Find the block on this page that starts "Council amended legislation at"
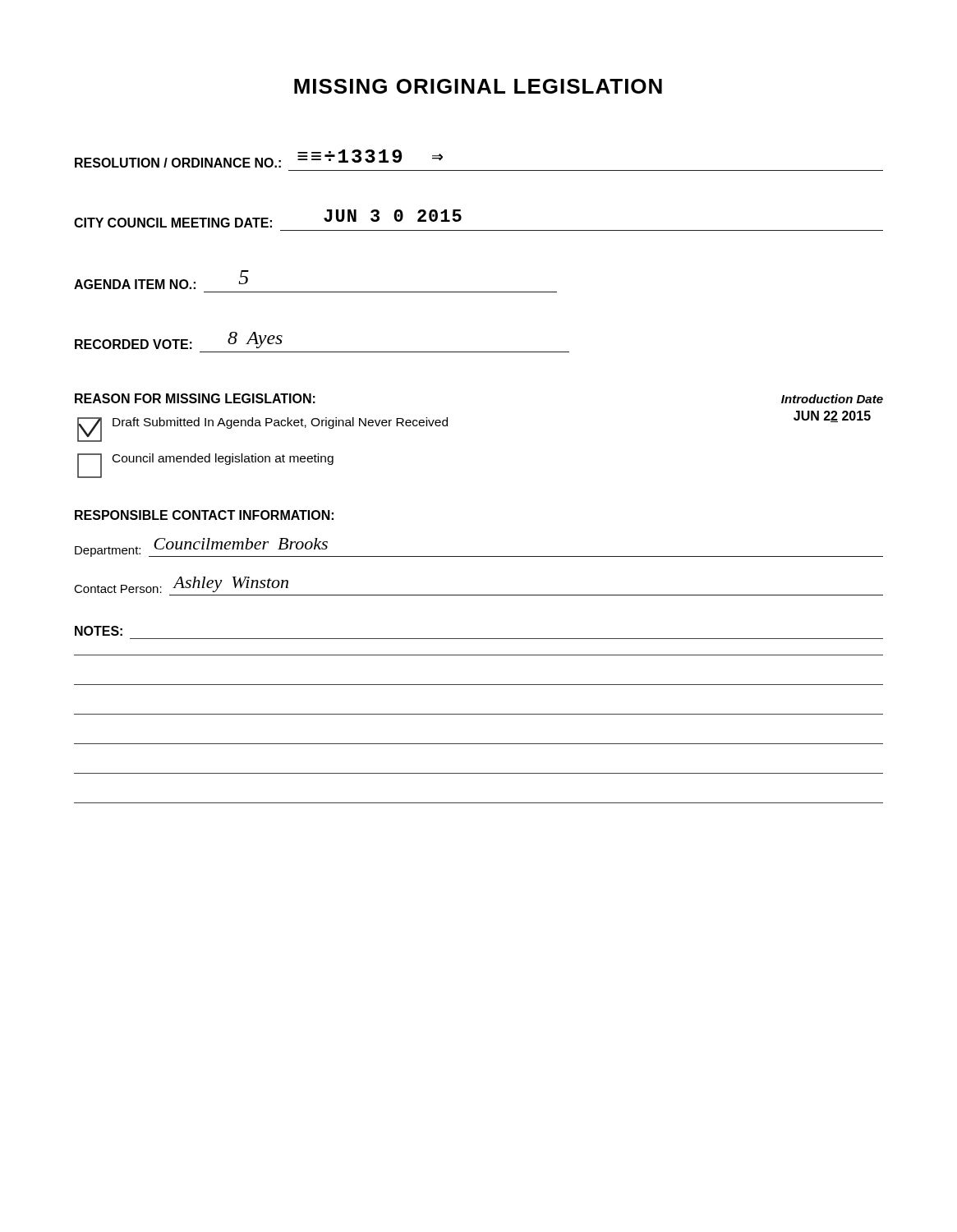 pyautogui.click(x=204, y=465)
